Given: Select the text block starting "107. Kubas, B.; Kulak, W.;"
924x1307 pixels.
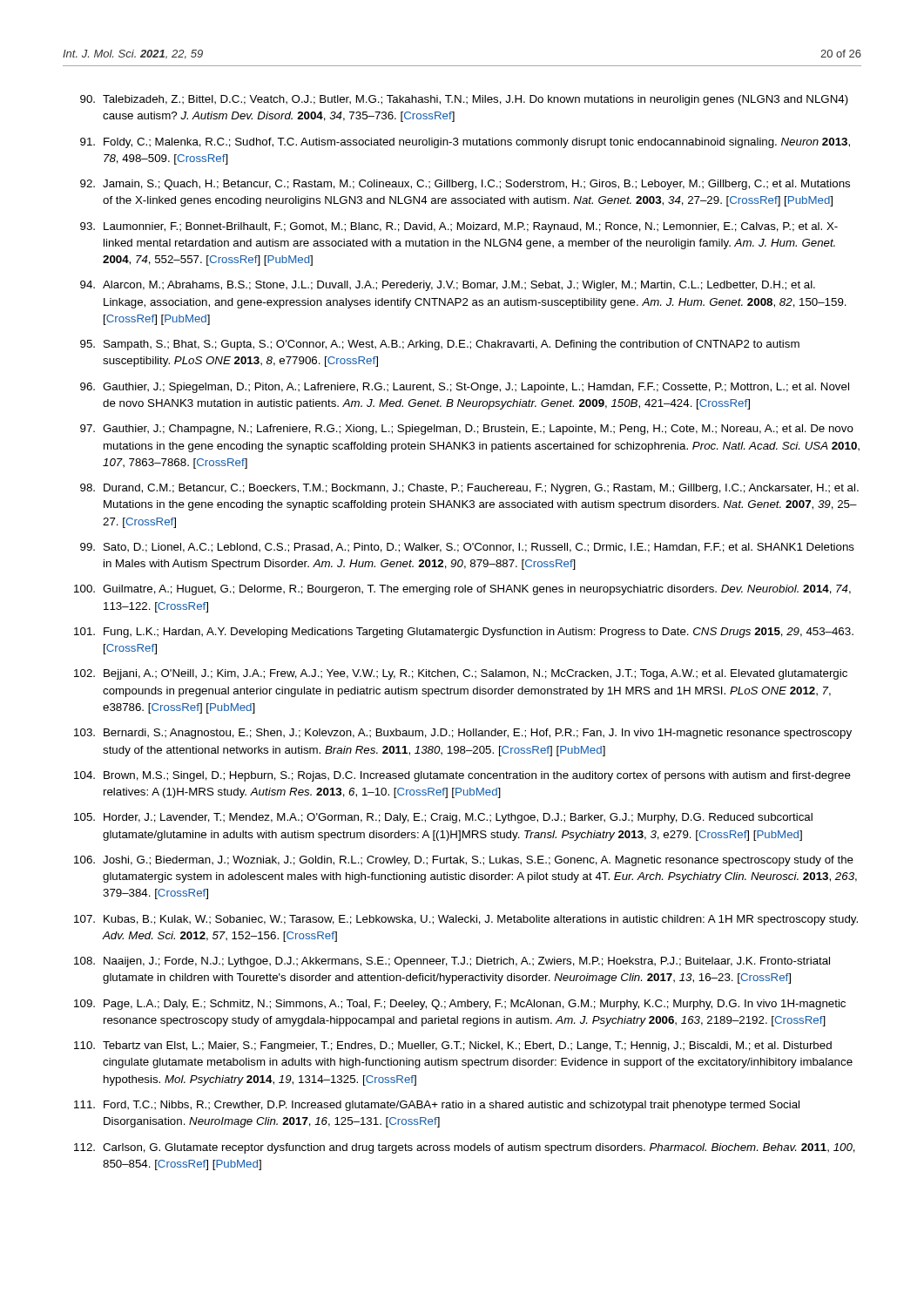Looking at the screenshot, I should tap(462, 927).
